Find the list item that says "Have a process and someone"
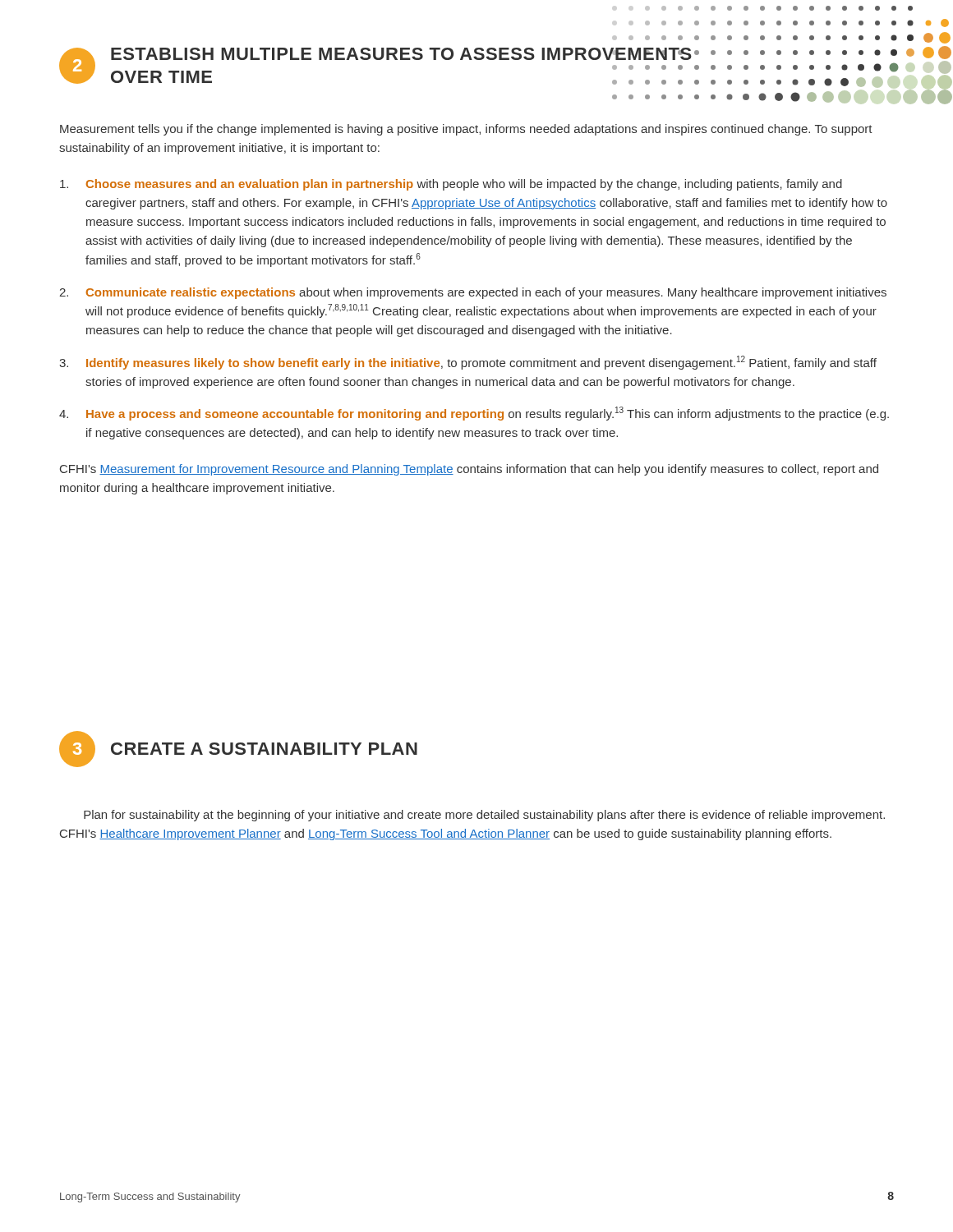The width and height of the screenshot is (953, 1232). [488, 423]
